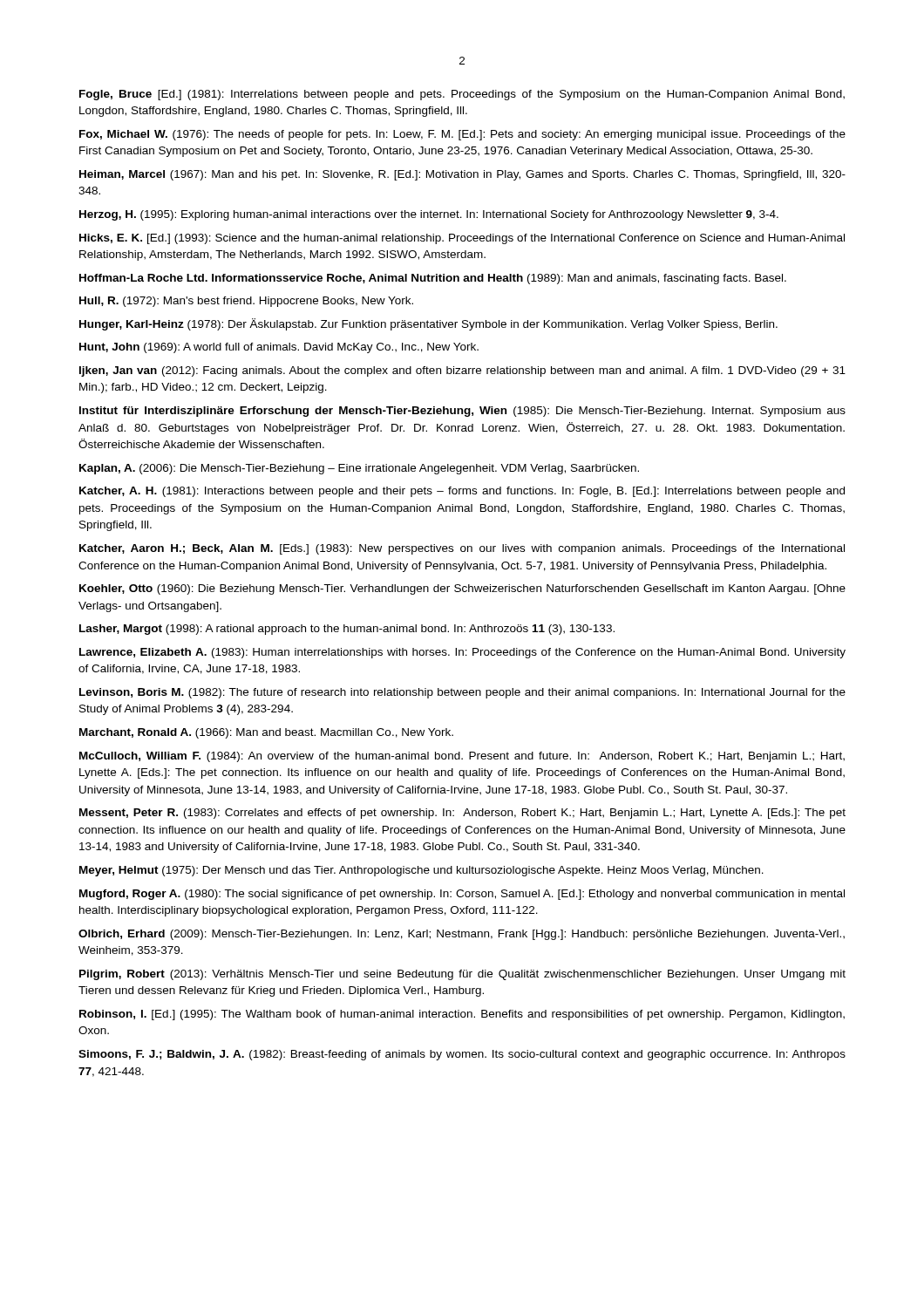Select the text starting "Lawrence, Elizabeth A."
924x1308 pixels.
pos(462,660)
